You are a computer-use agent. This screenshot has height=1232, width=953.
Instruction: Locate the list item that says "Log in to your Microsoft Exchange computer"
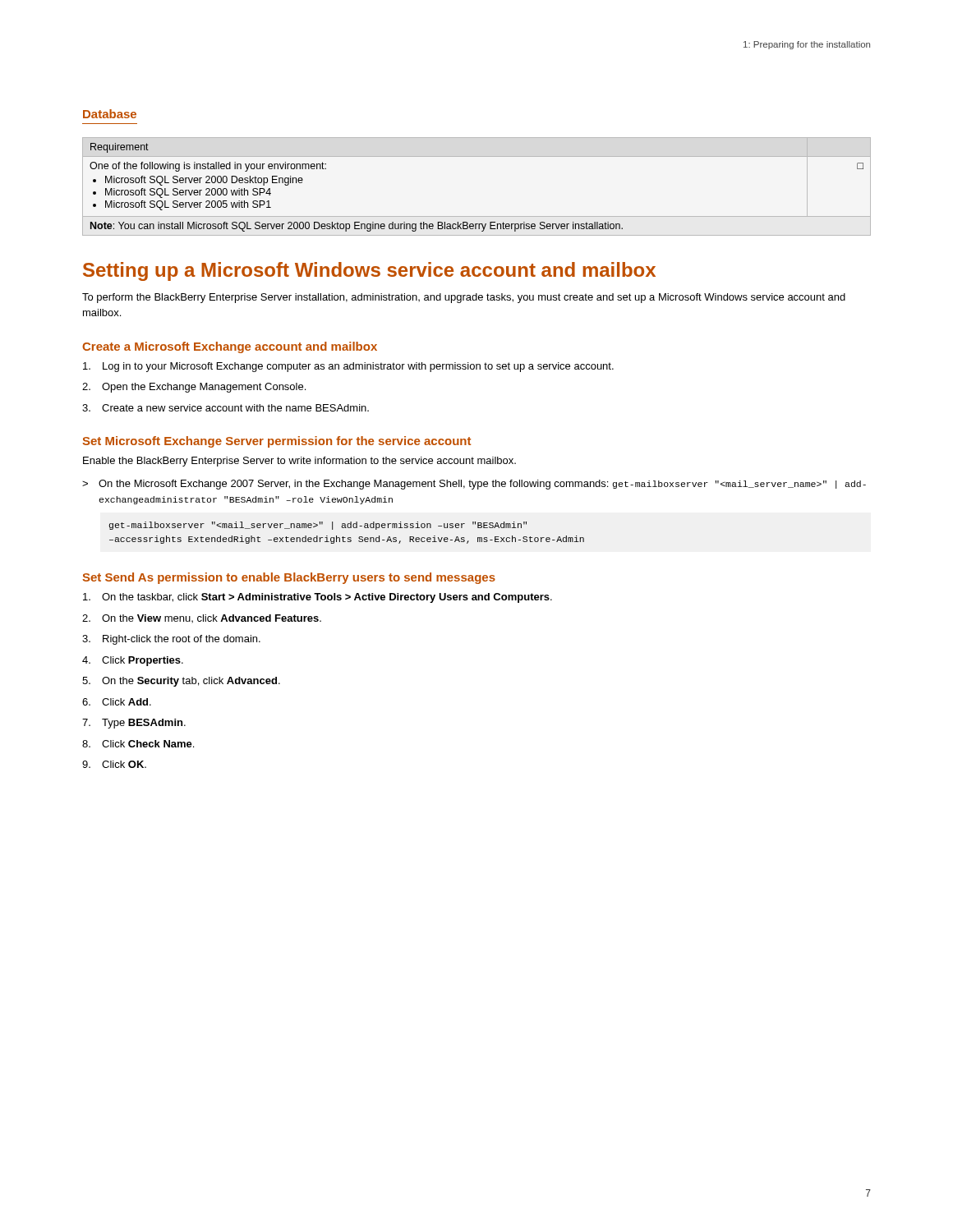476,366
